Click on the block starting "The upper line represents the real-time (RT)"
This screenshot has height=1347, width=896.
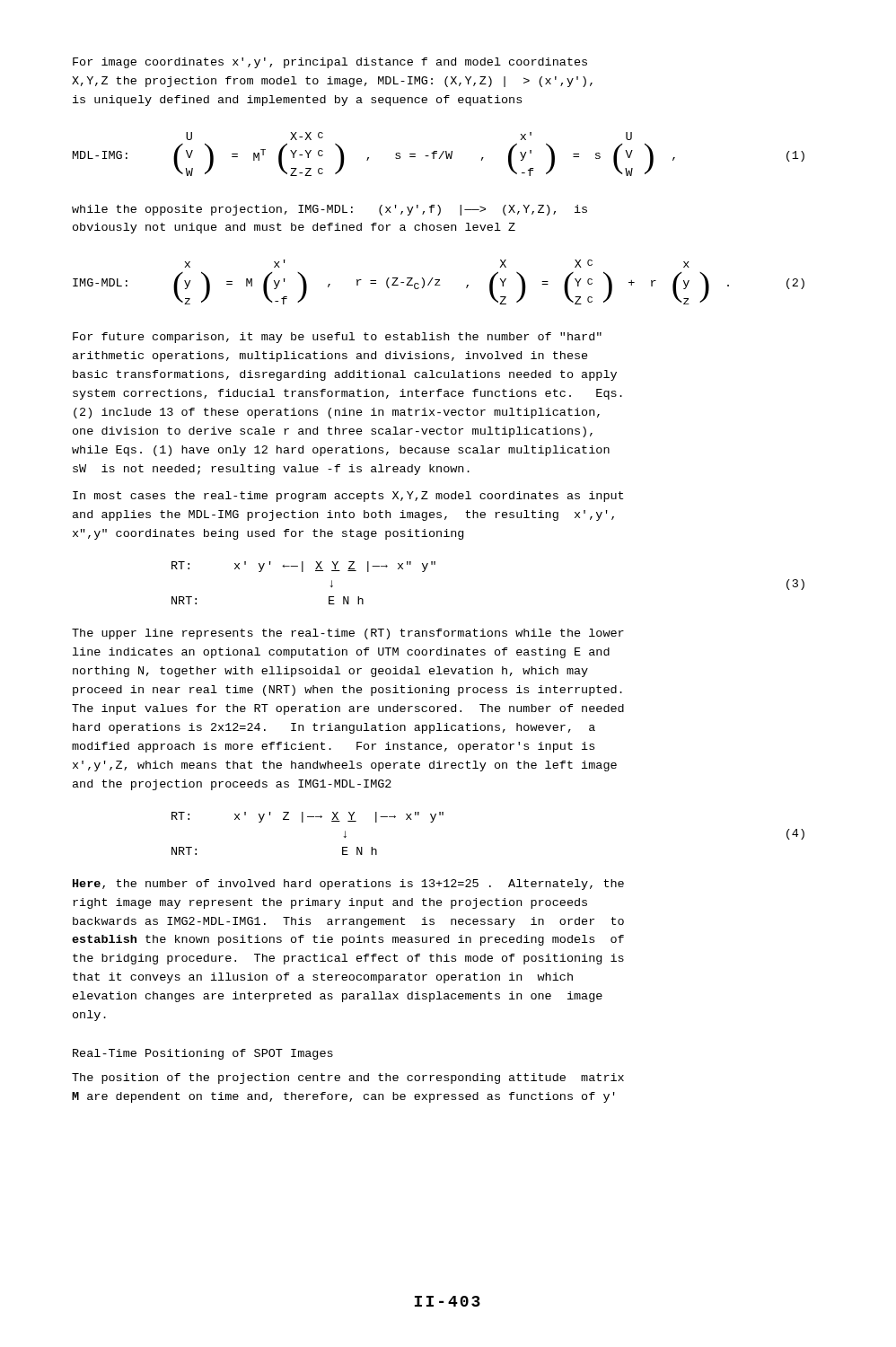tap(348, 709)
